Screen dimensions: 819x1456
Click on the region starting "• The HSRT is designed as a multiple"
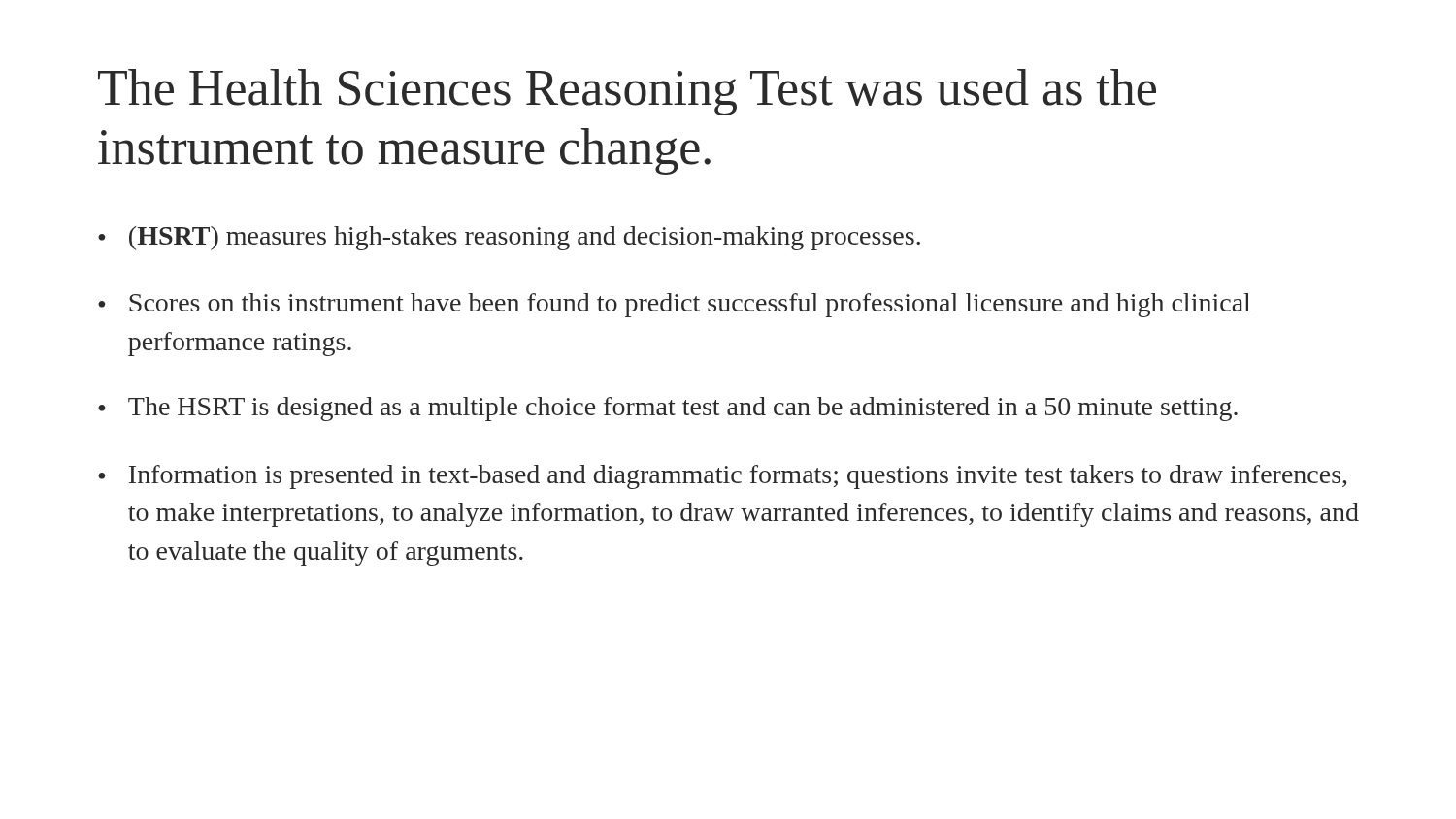668,408
